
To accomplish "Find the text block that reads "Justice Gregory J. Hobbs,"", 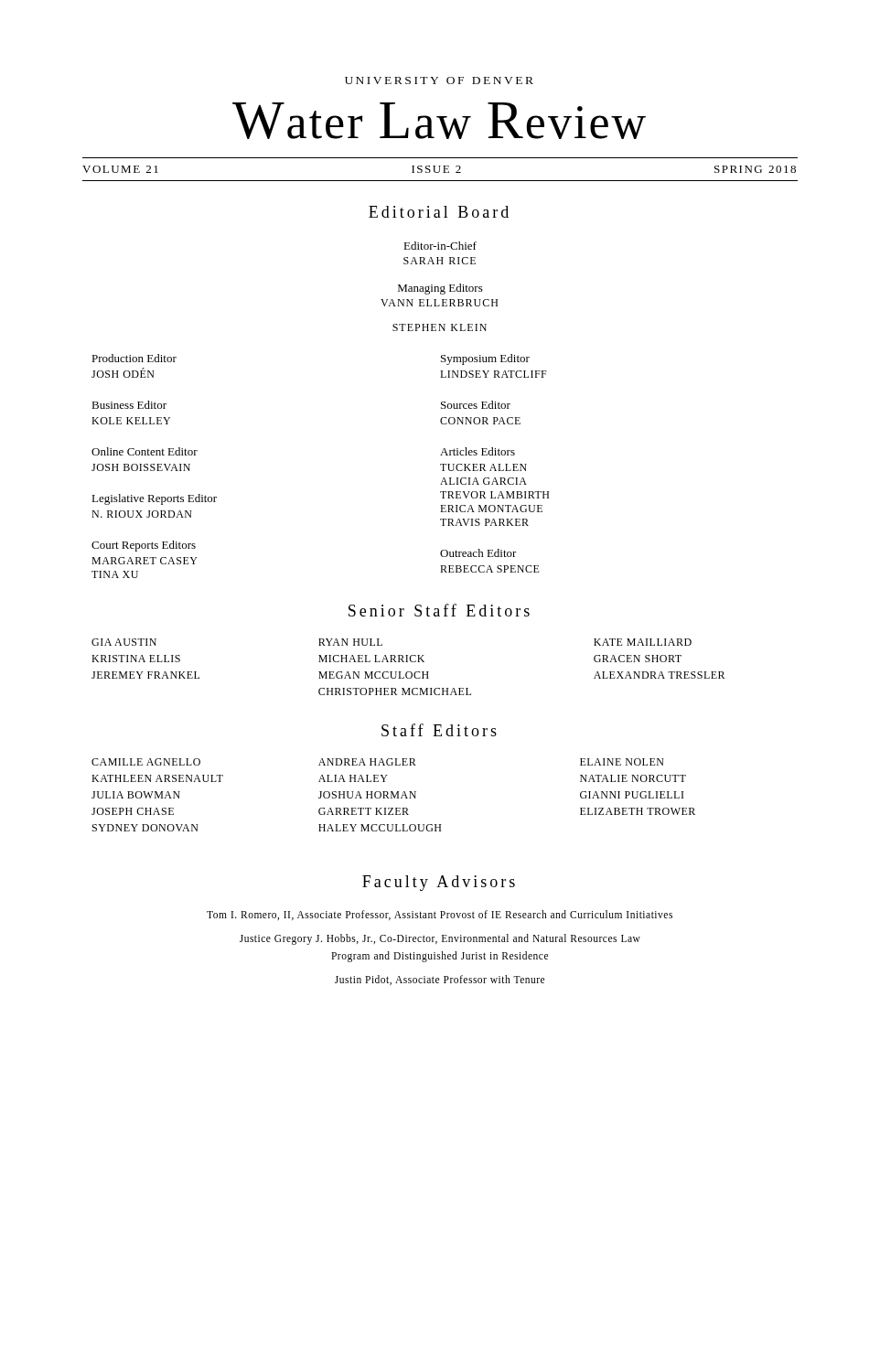I will coord(440,947).
